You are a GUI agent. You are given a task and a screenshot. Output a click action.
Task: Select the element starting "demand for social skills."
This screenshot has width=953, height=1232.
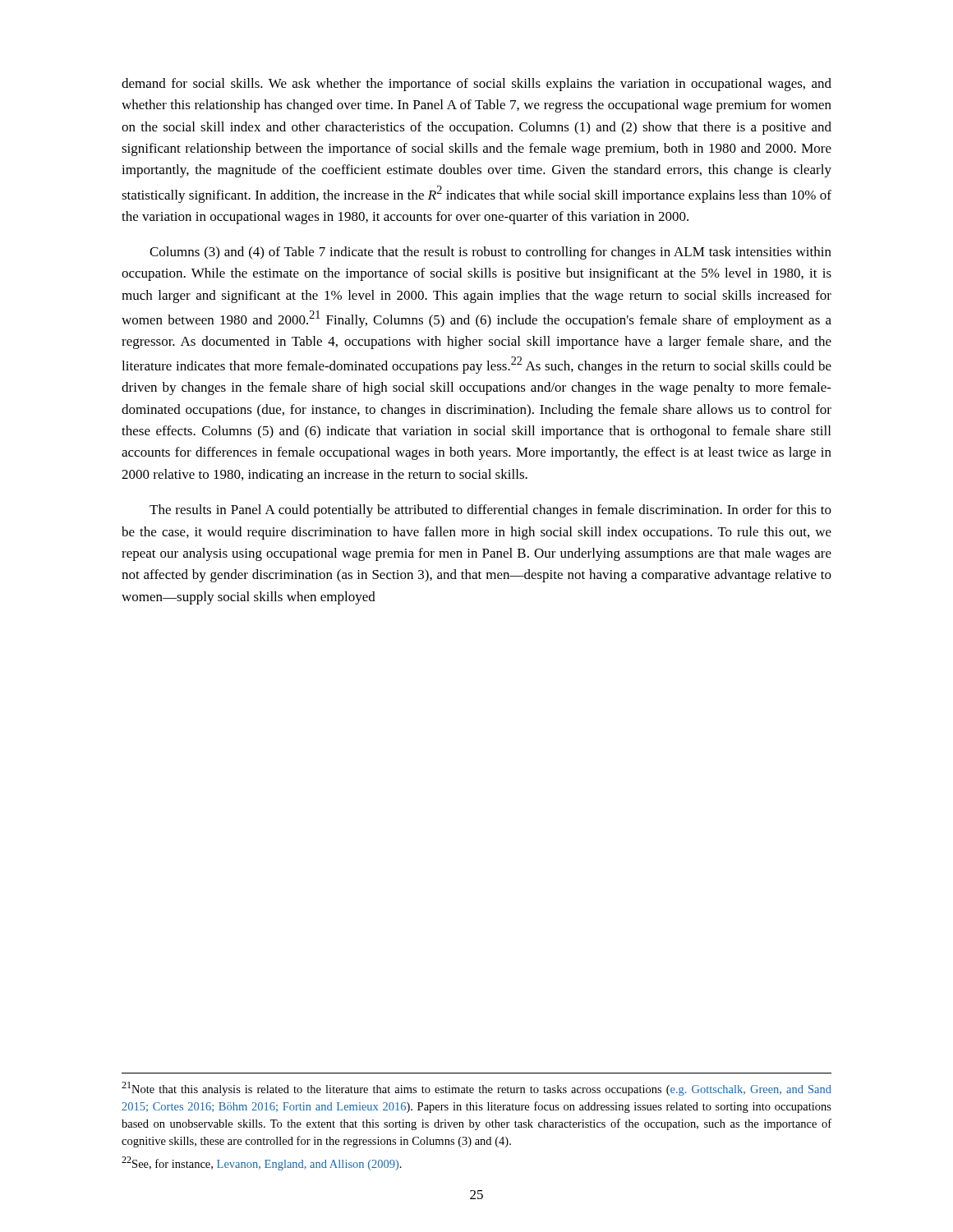[x=476, y=150]
